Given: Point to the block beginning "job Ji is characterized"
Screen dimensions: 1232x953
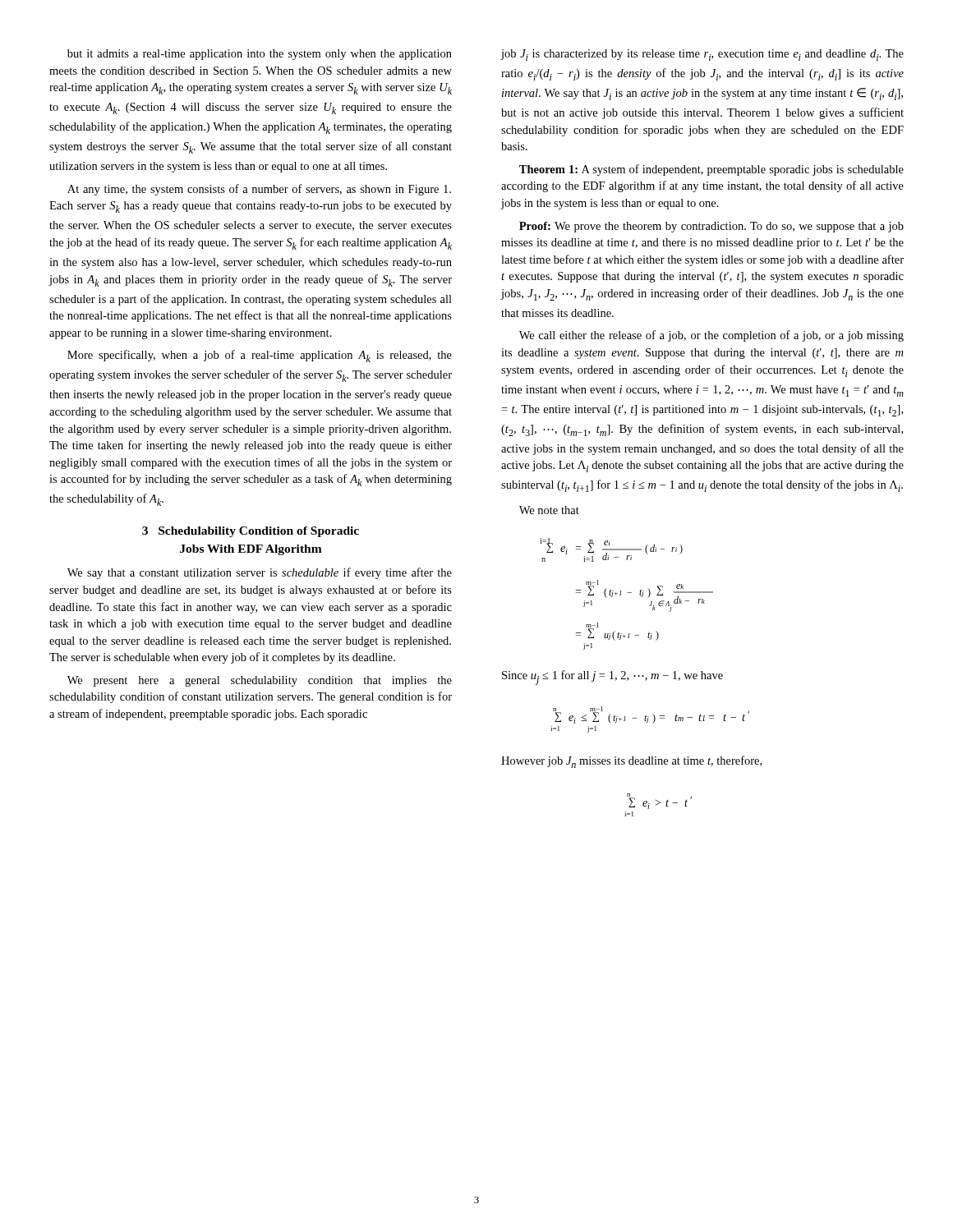Looking at the screenshot, I should [x=702, y=100].
